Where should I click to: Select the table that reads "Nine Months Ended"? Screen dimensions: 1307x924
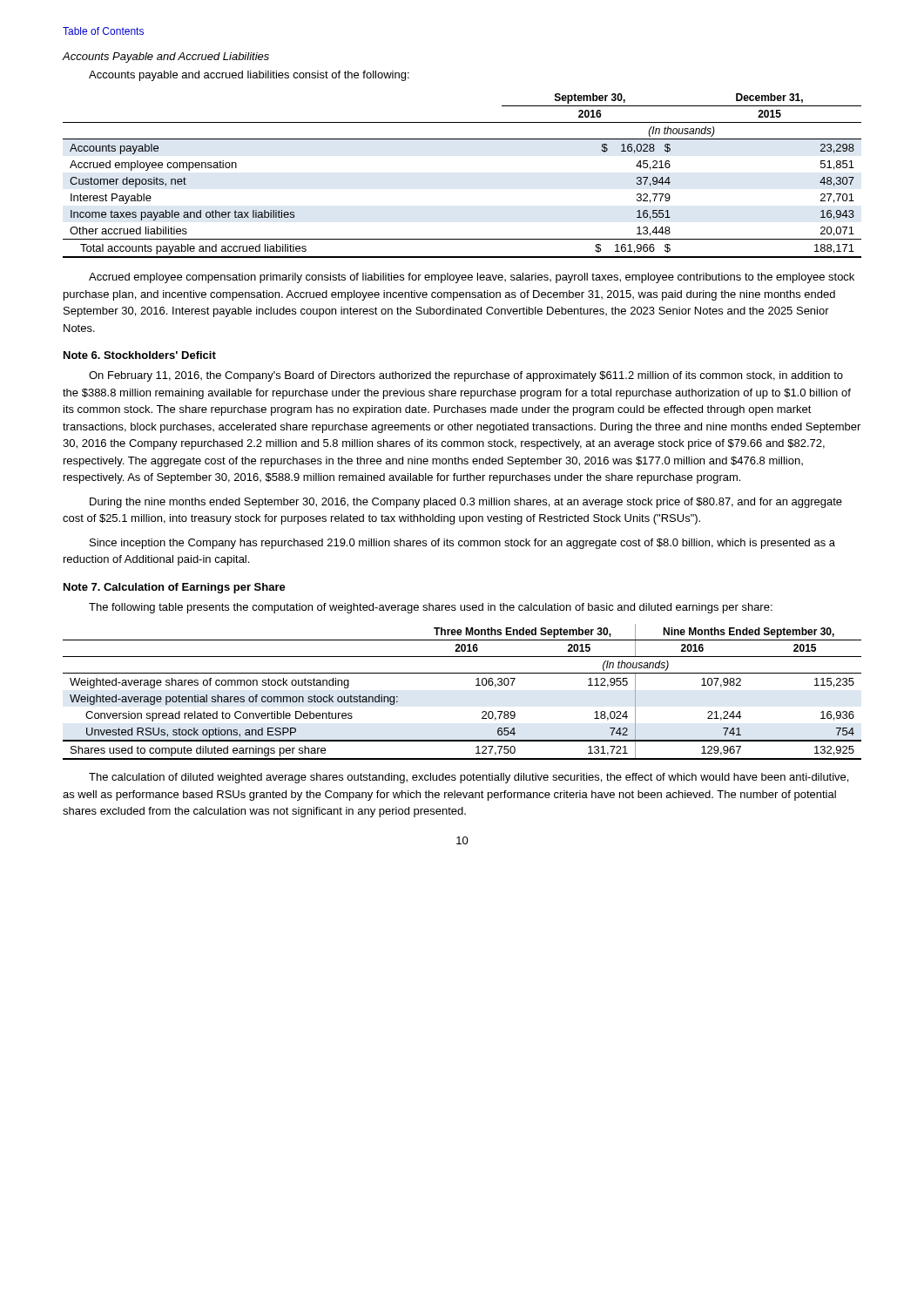click(462, 692)
